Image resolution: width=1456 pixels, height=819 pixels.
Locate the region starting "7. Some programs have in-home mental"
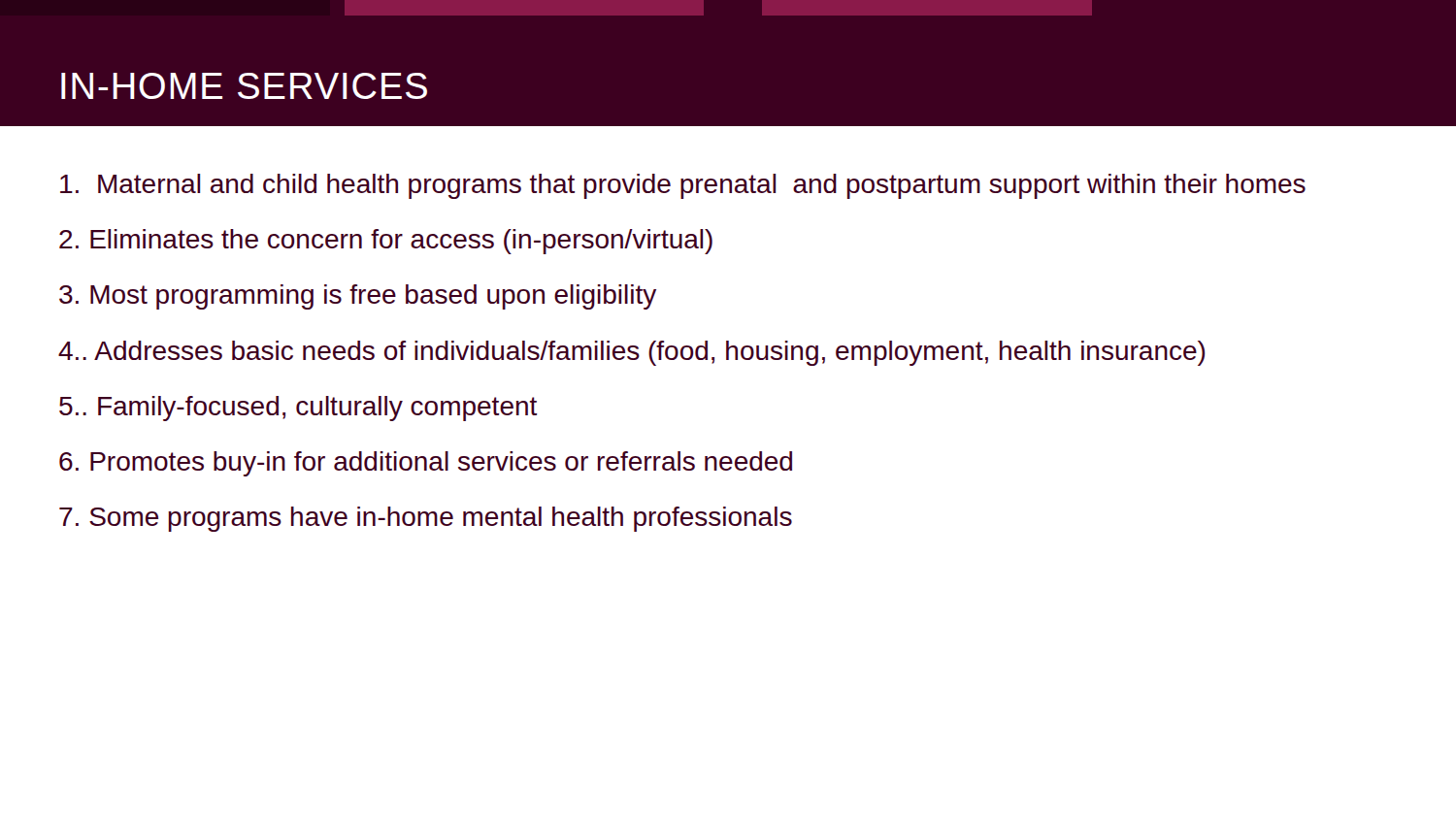pos(425,517)
